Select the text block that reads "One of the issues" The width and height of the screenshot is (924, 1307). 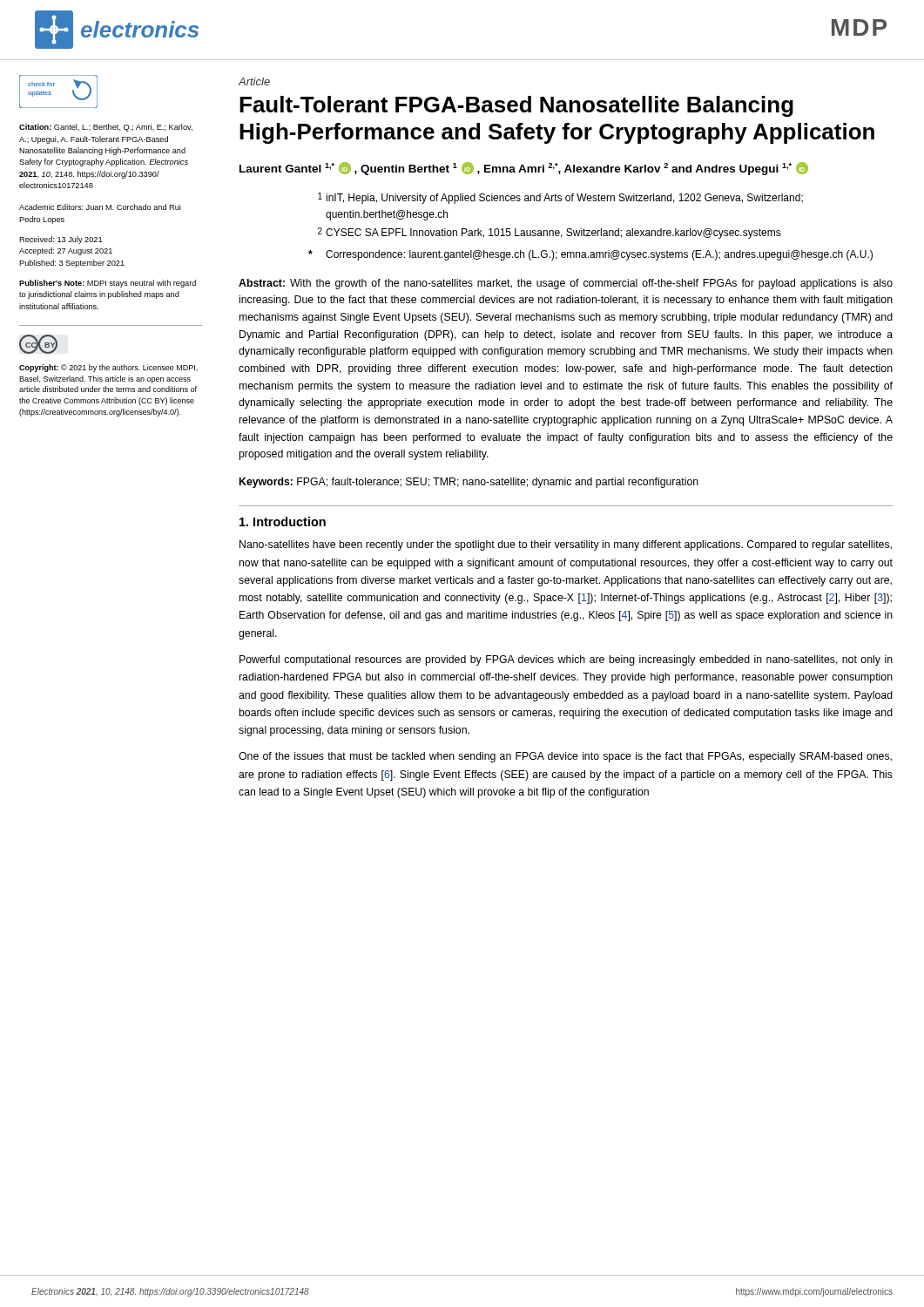click(566, 774)
